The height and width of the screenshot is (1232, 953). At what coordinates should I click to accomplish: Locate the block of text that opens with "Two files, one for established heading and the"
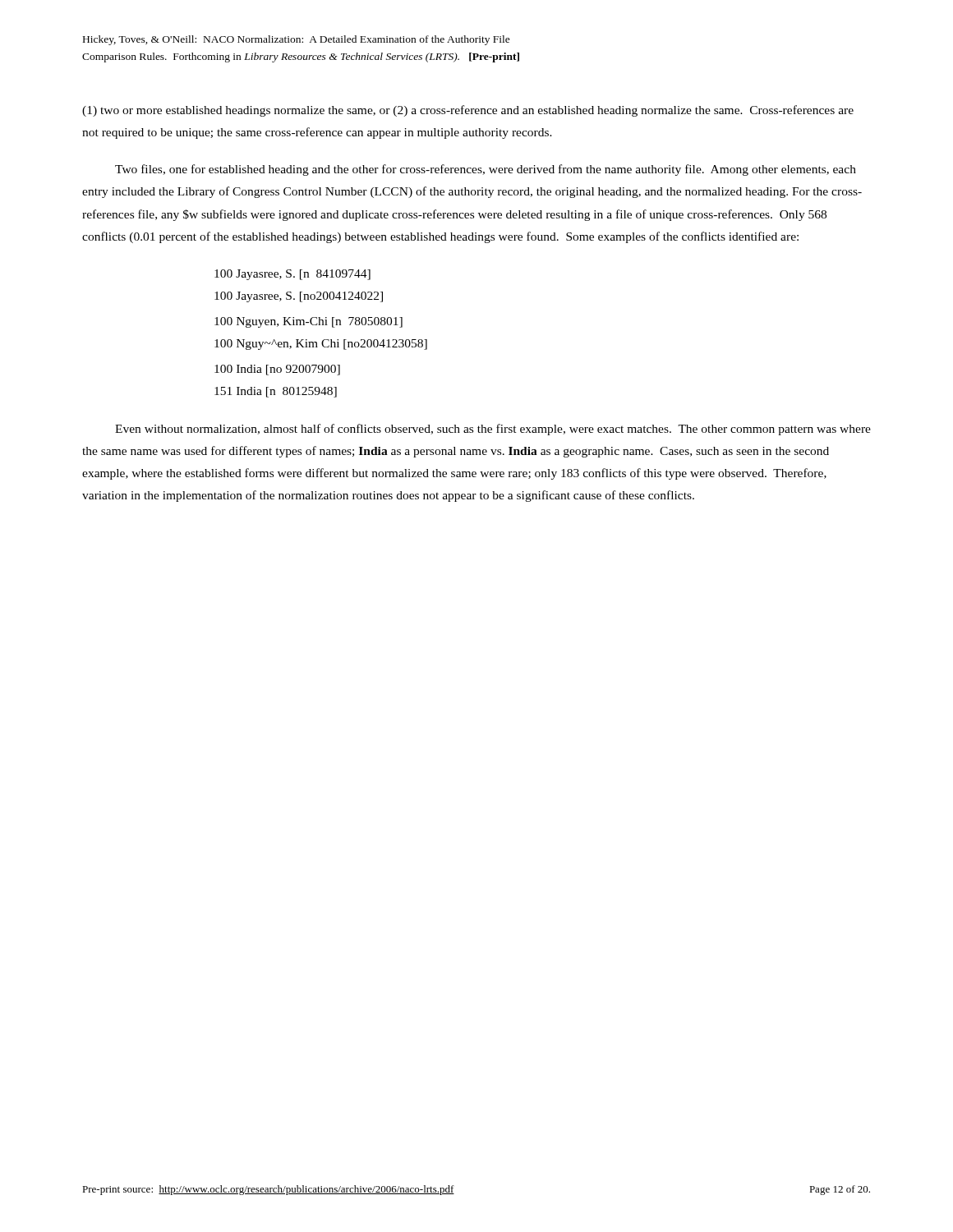tap(476, 202)
